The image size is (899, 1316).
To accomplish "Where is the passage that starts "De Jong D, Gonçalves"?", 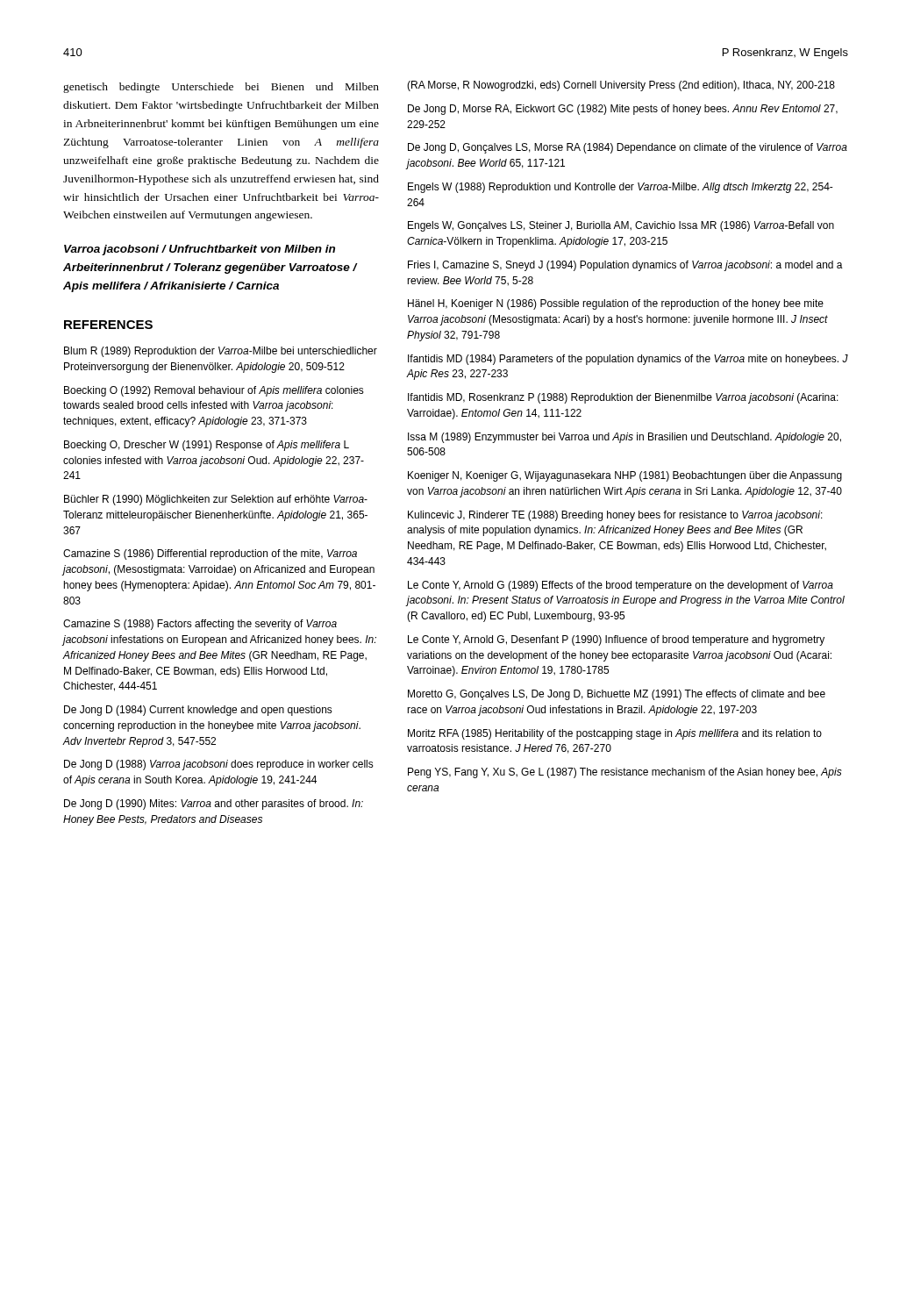I will [x=627, y=155].
